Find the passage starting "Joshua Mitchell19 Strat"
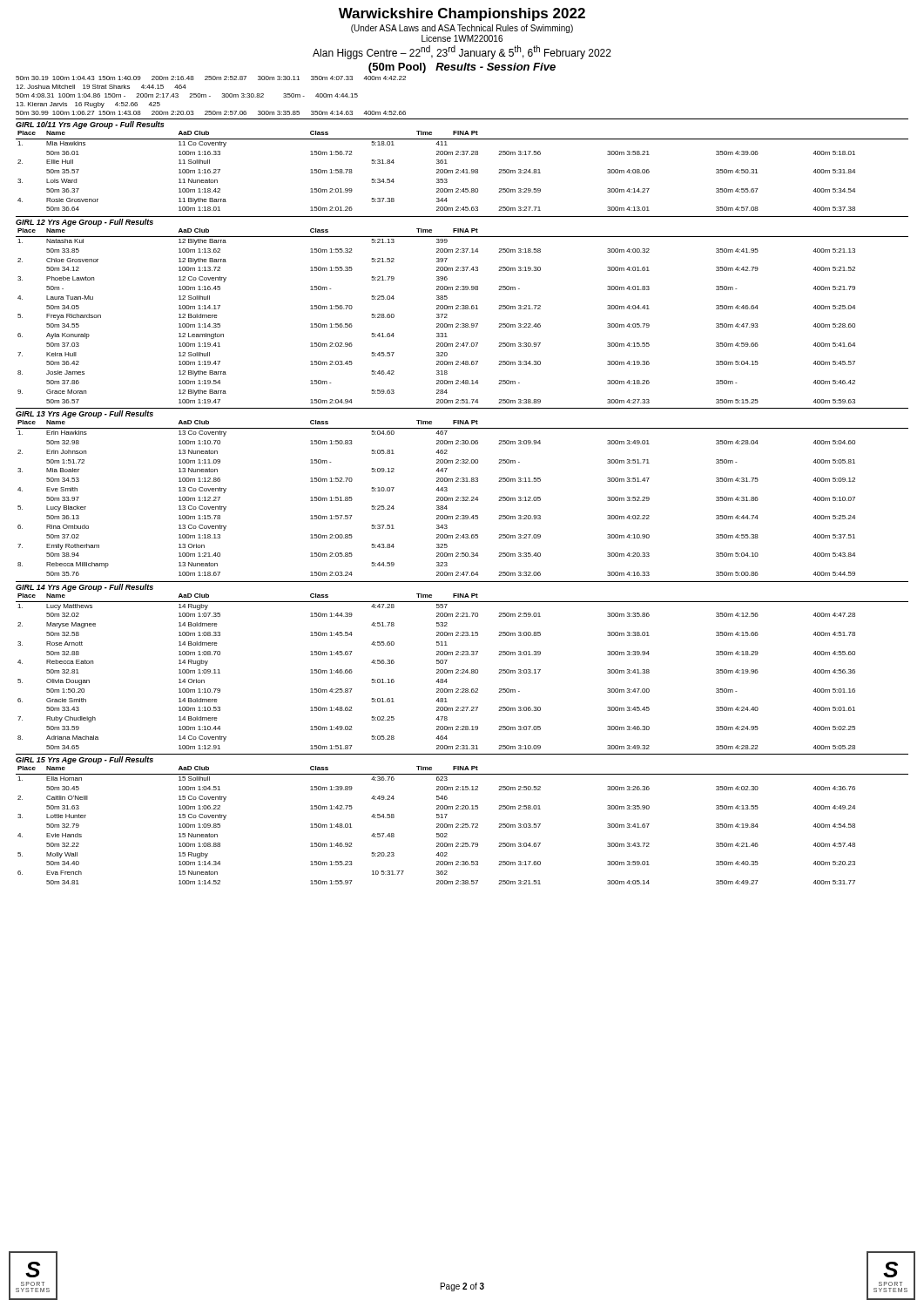This screenshot has height=1307, width=924. (x=101, y=87)
